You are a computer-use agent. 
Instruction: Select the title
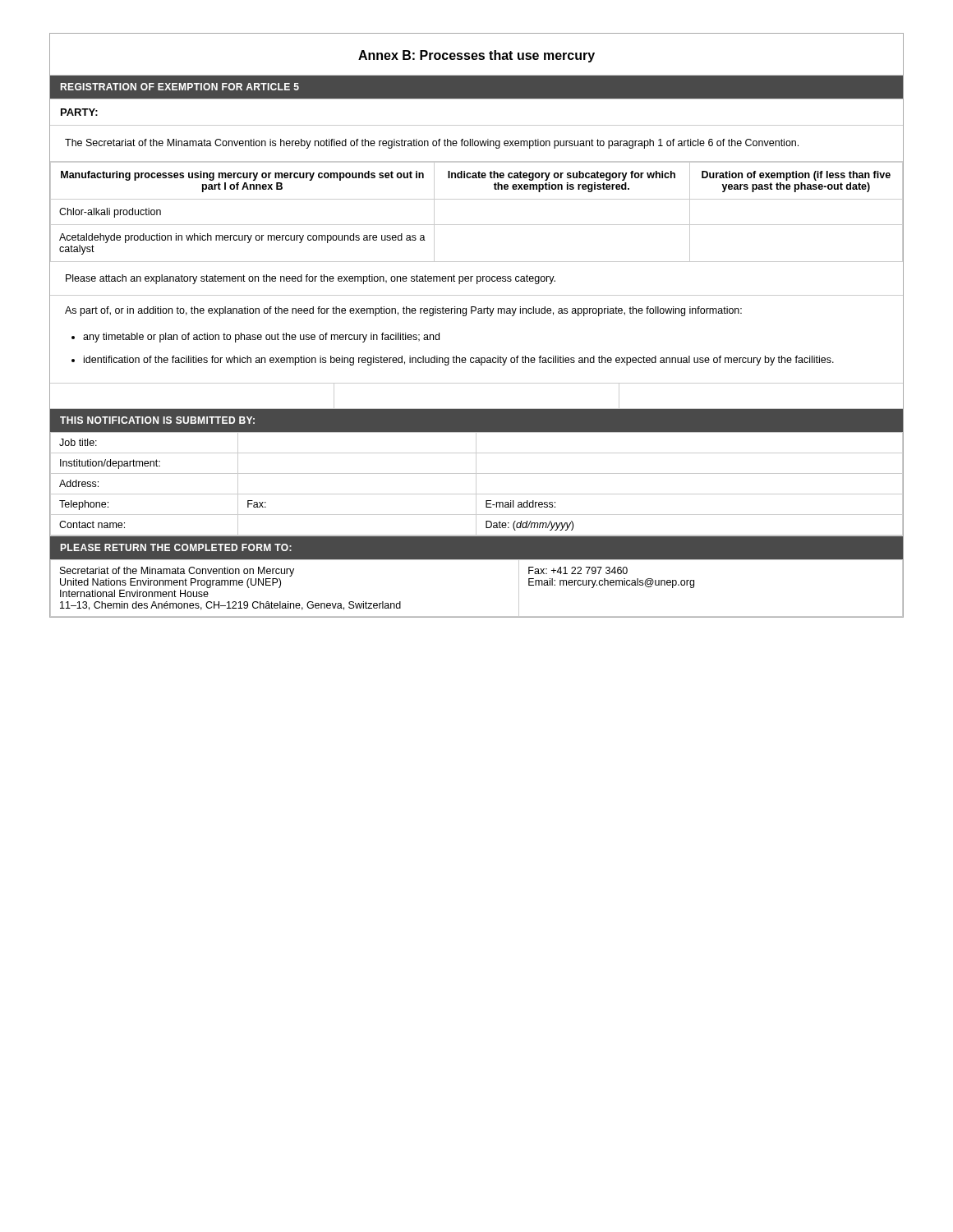[476, 55]
